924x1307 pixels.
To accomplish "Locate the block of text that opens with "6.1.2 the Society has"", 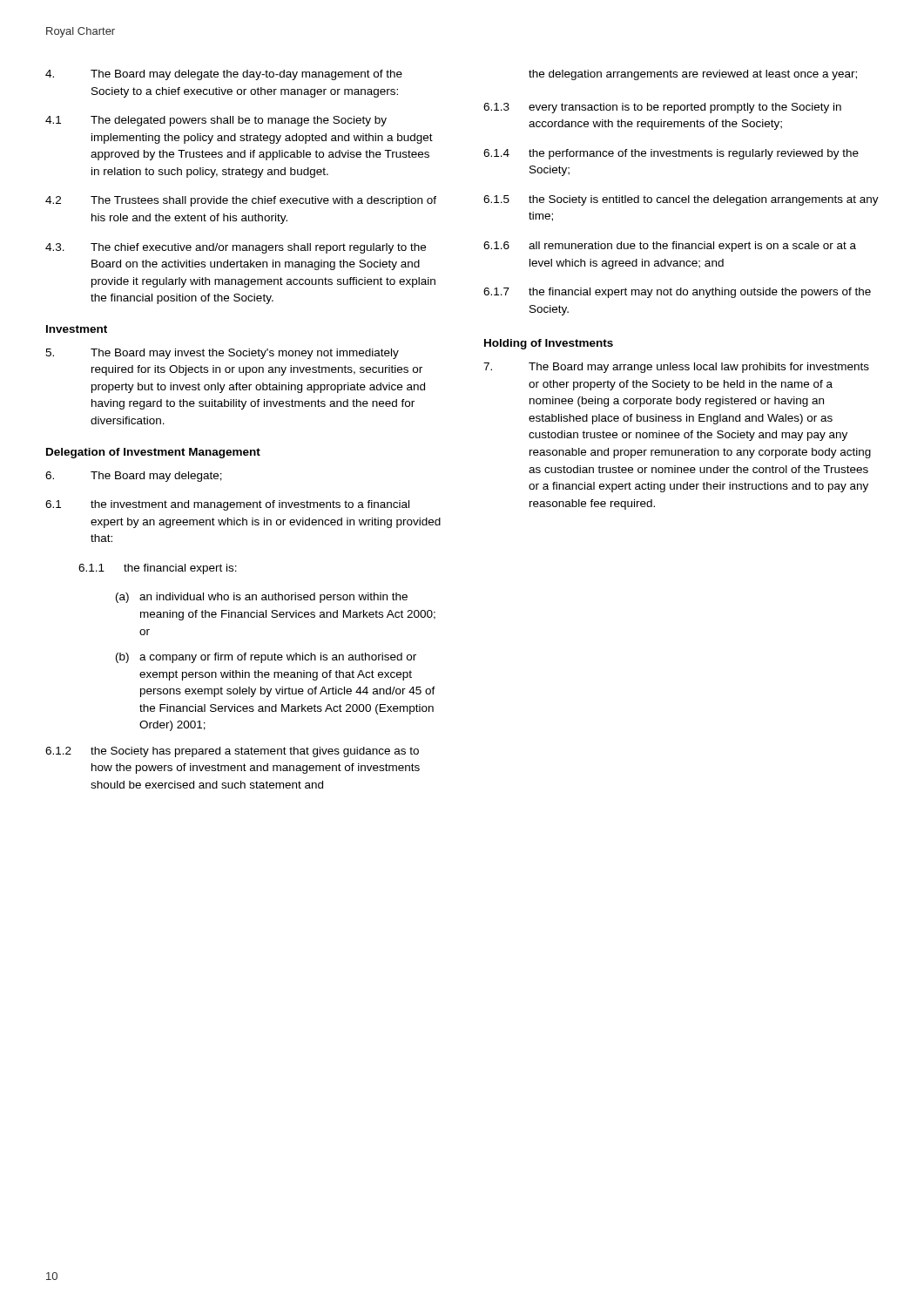I will point(243,768).
